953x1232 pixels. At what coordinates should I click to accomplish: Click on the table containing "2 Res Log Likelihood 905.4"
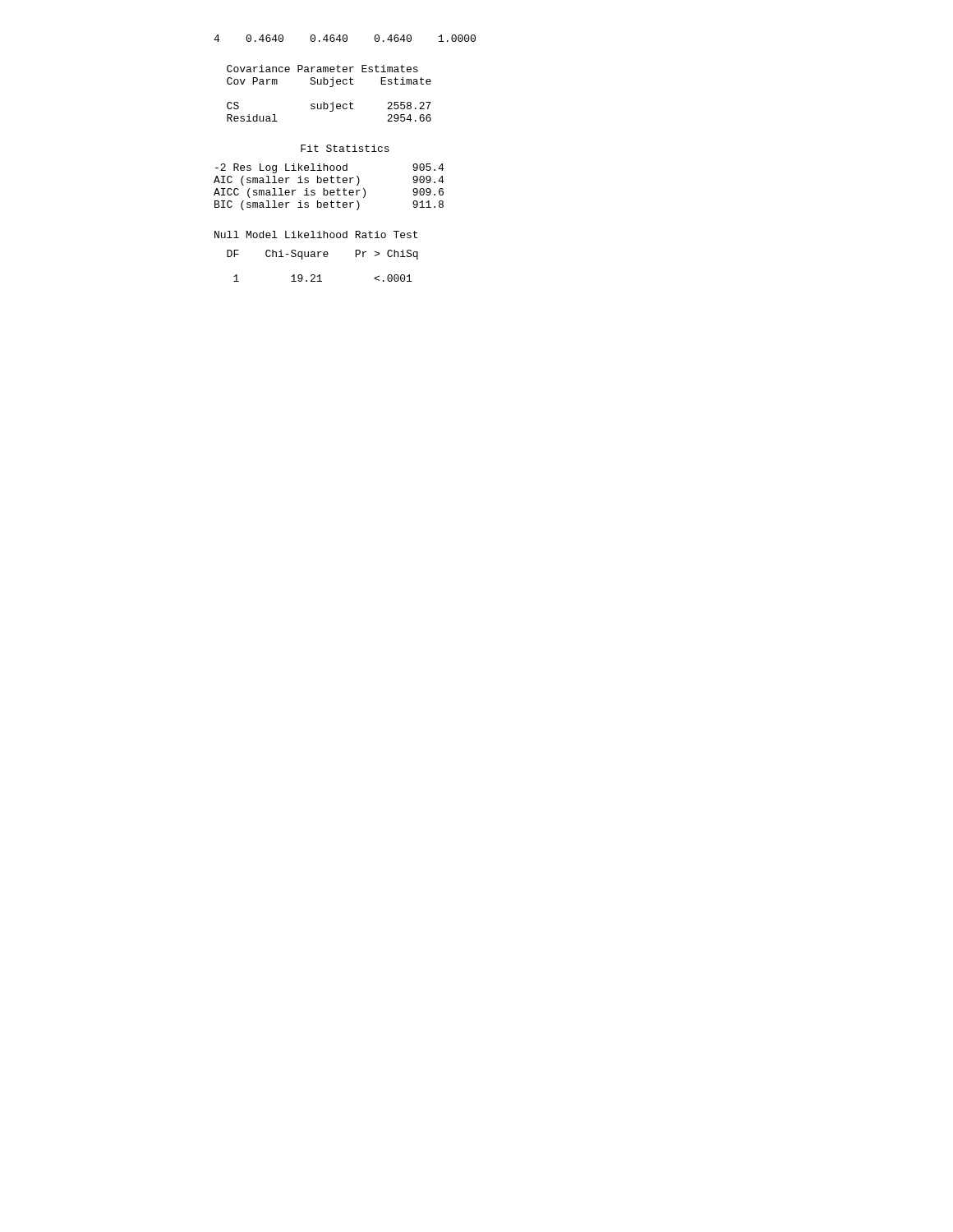pos(345,186)
